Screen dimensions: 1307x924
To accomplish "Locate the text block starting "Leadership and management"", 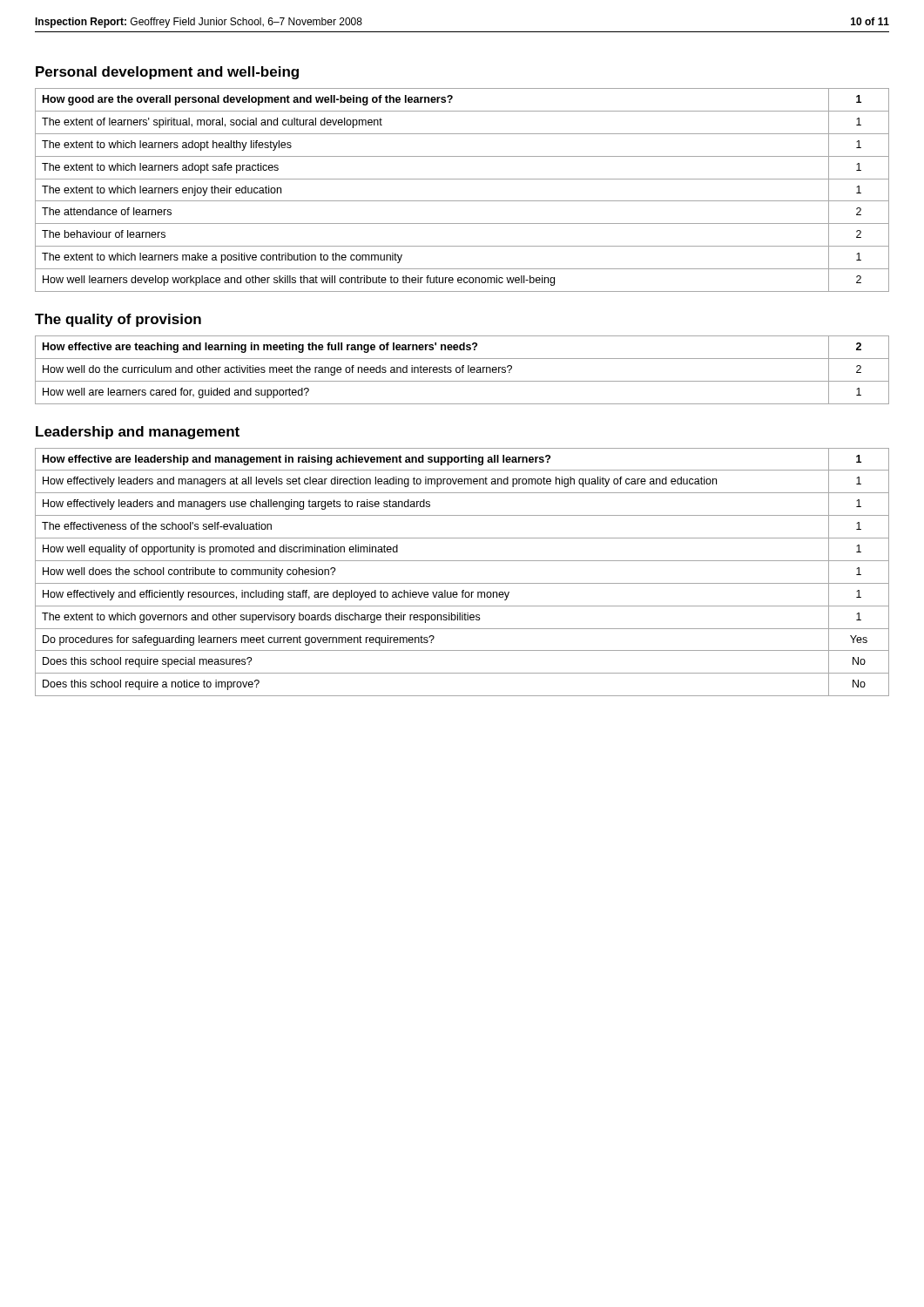I will click(137, 431).
